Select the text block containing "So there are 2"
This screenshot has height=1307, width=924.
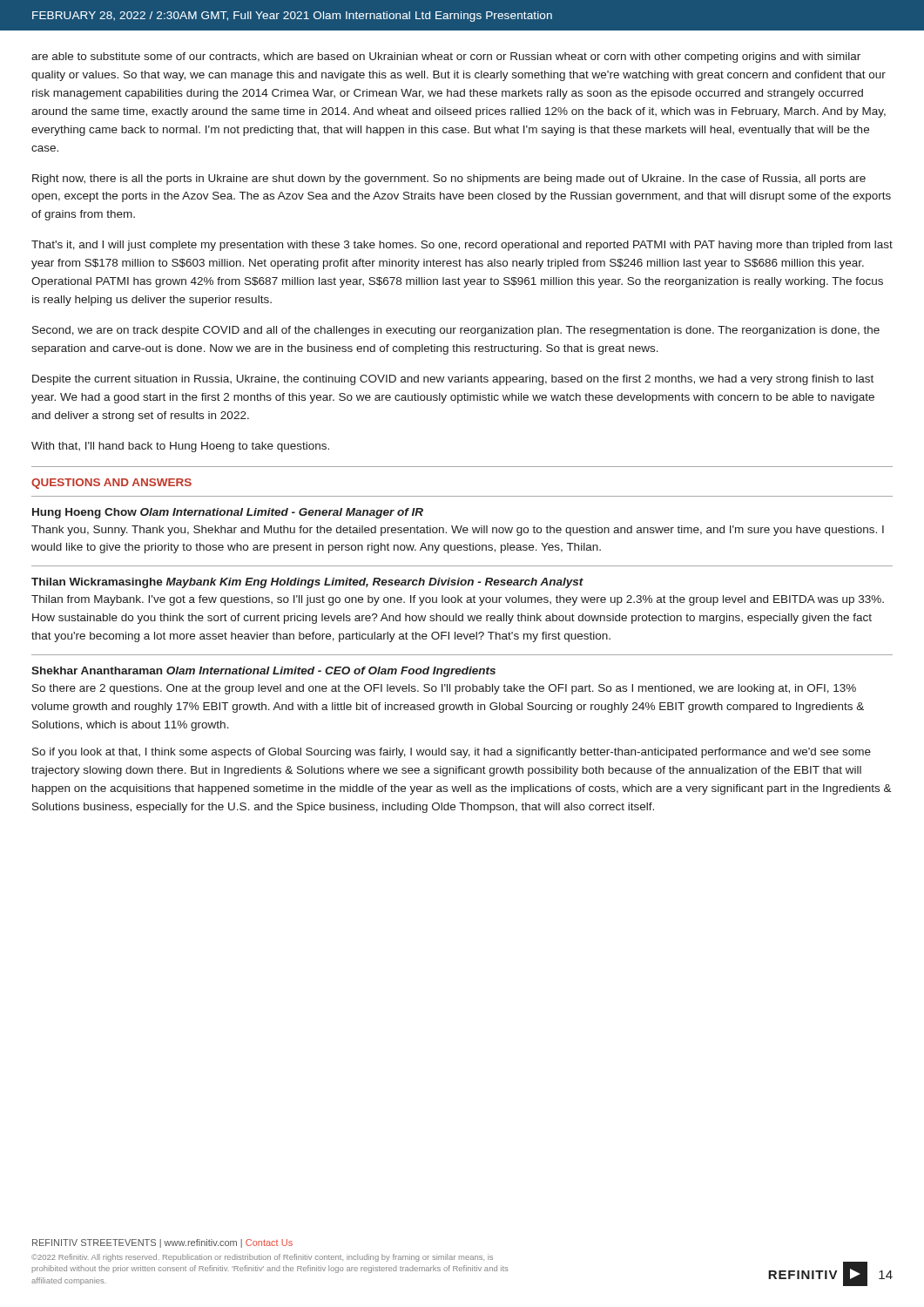click(x=448, y=706)
